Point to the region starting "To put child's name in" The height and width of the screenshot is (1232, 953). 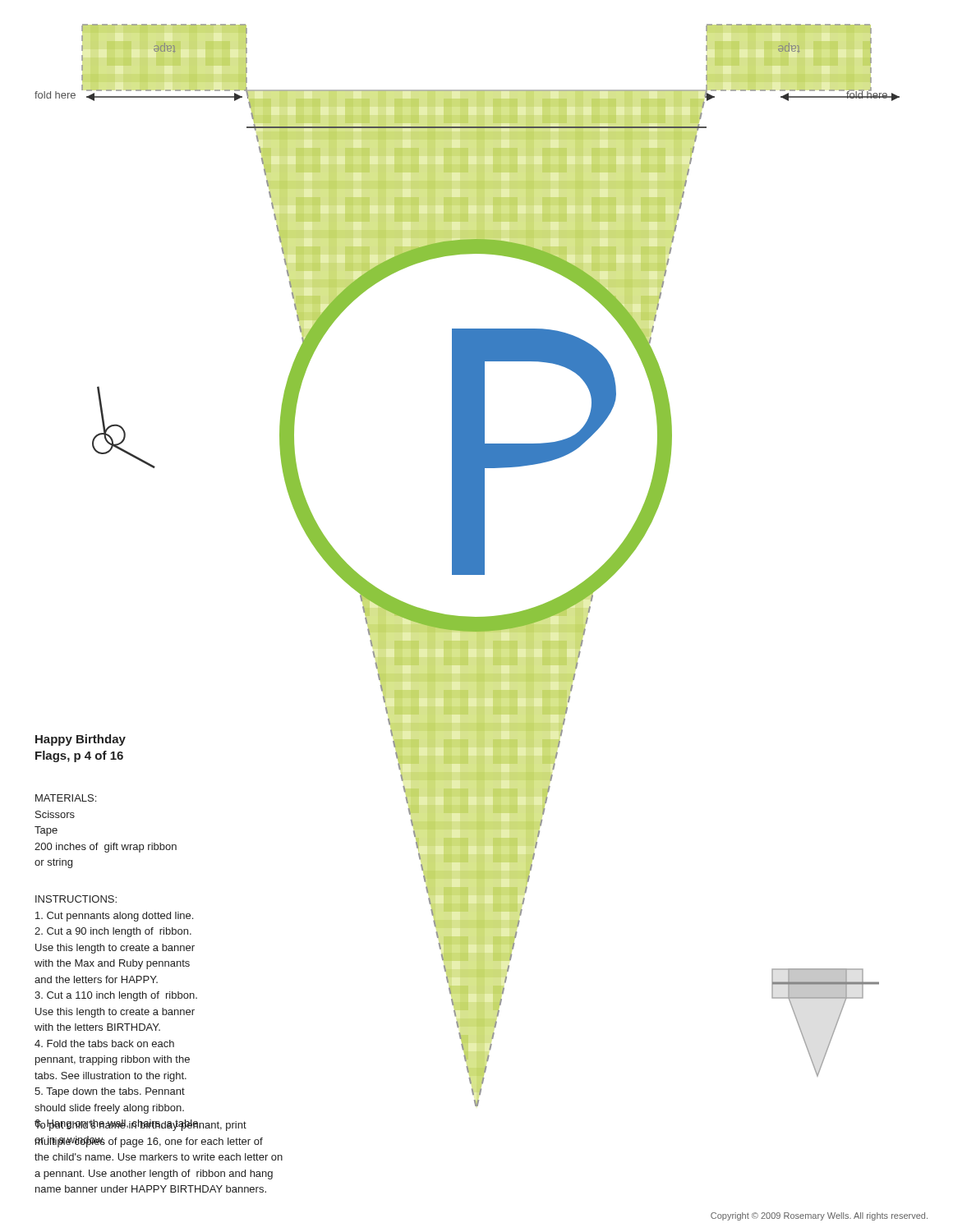point(159,1157)
